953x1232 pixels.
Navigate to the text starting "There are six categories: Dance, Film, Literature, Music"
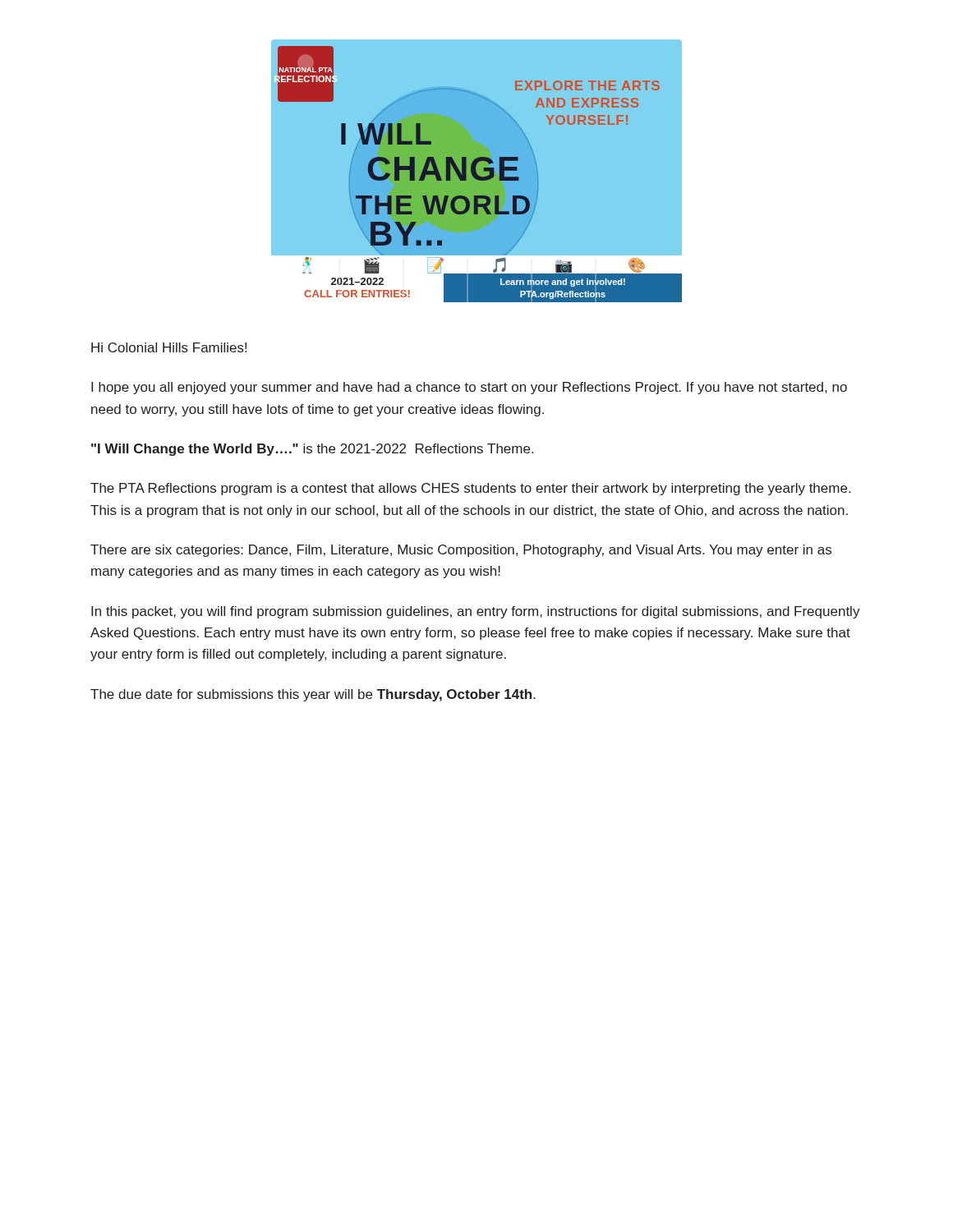coord(461,561)
